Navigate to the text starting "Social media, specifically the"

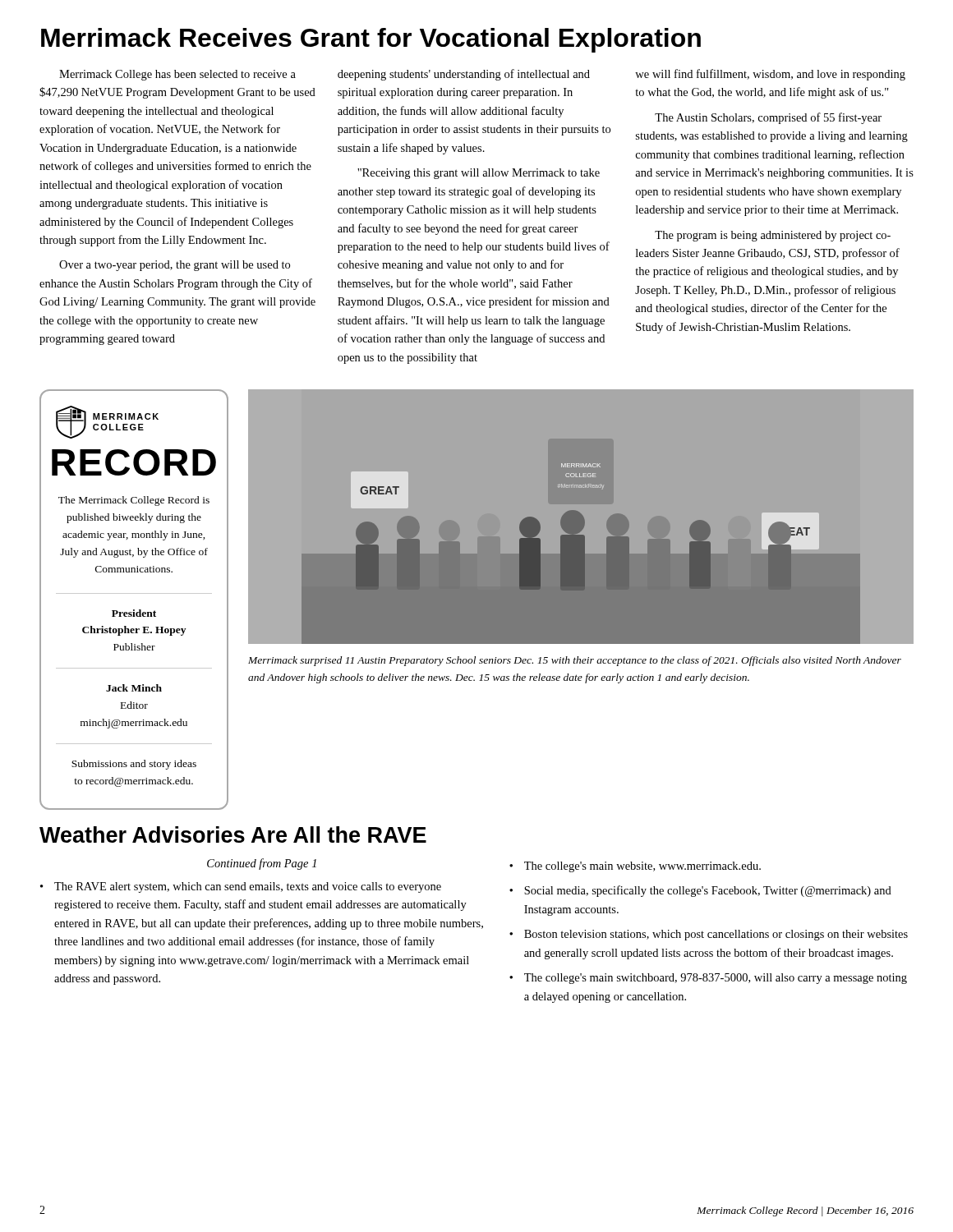708,900
